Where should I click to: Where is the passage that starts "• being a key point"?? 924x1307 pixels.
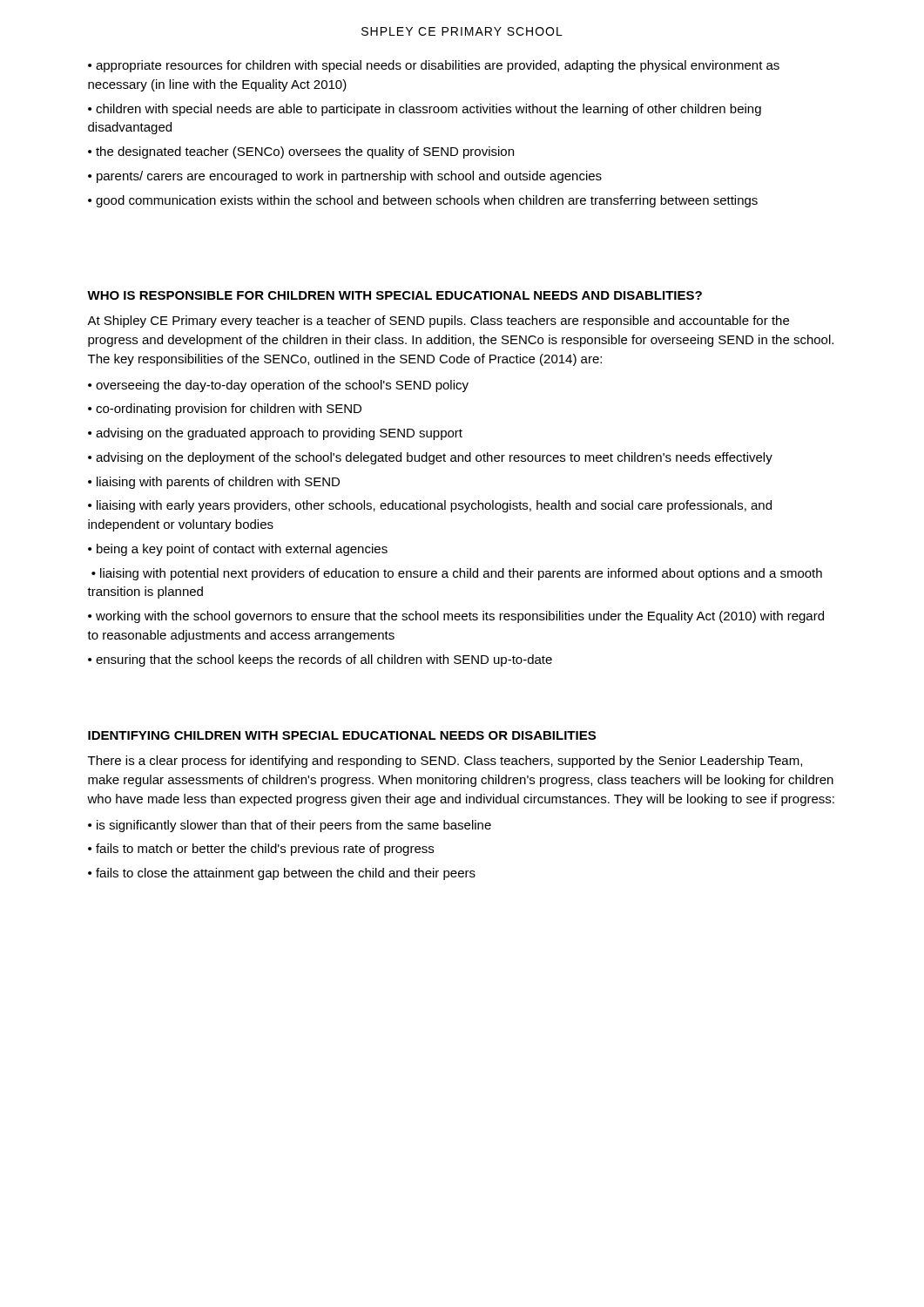tap(238, 548)
